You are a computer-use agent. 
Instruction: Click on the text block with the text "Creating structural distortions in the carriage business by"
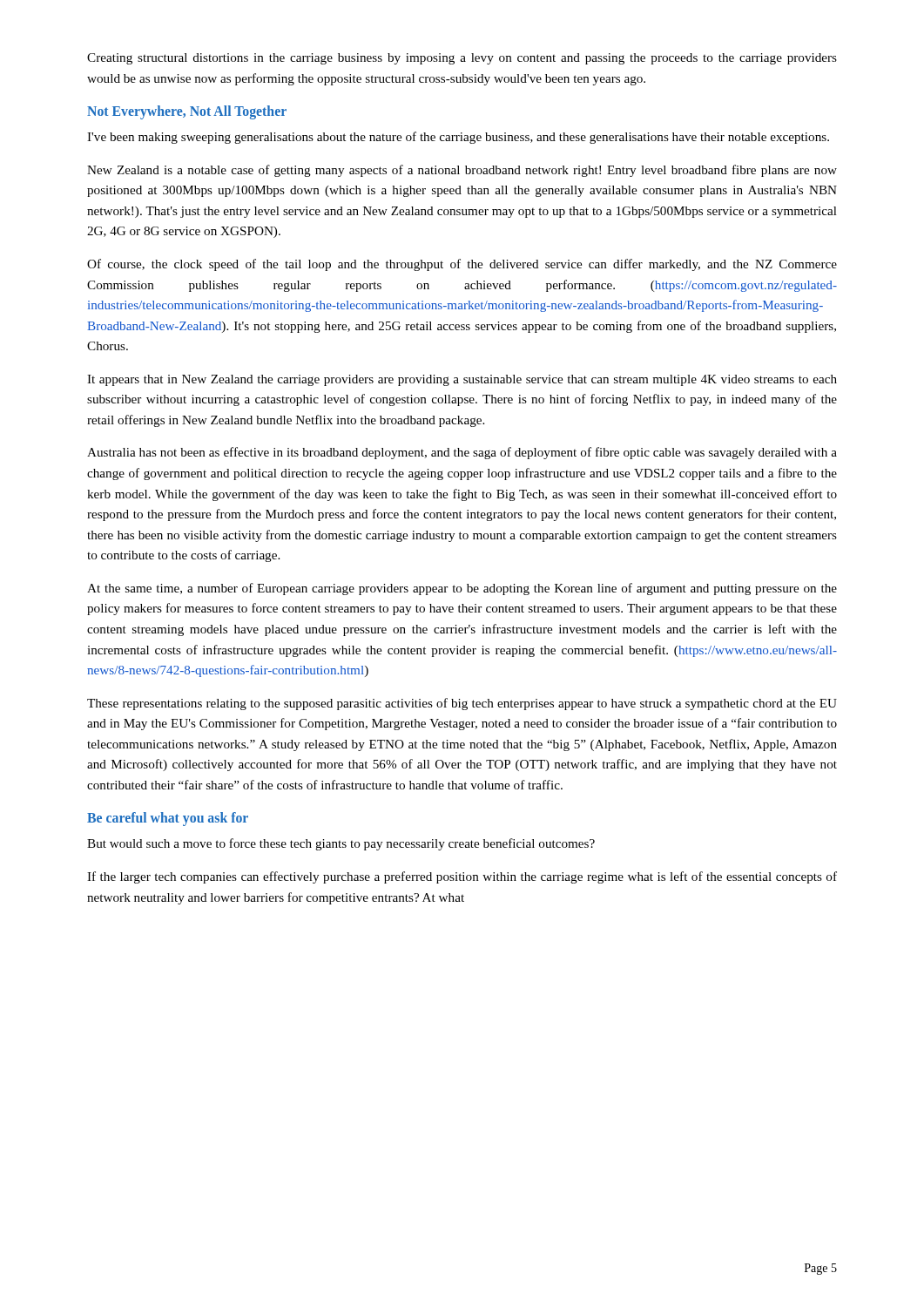coord(462,67)
